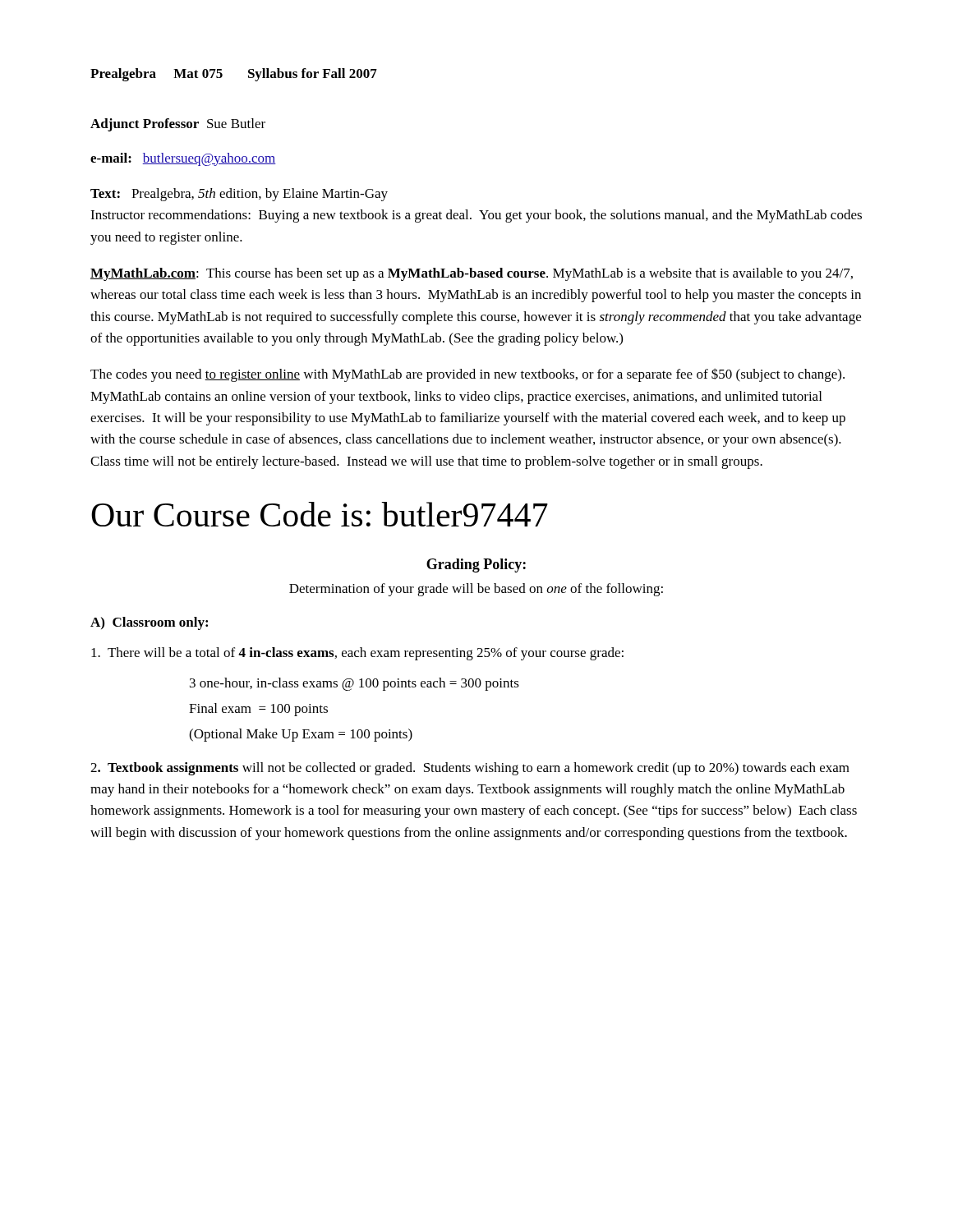
Task: Navigate to the element starting "(Optional Make Up Exam ="
Action: point(301,734)
